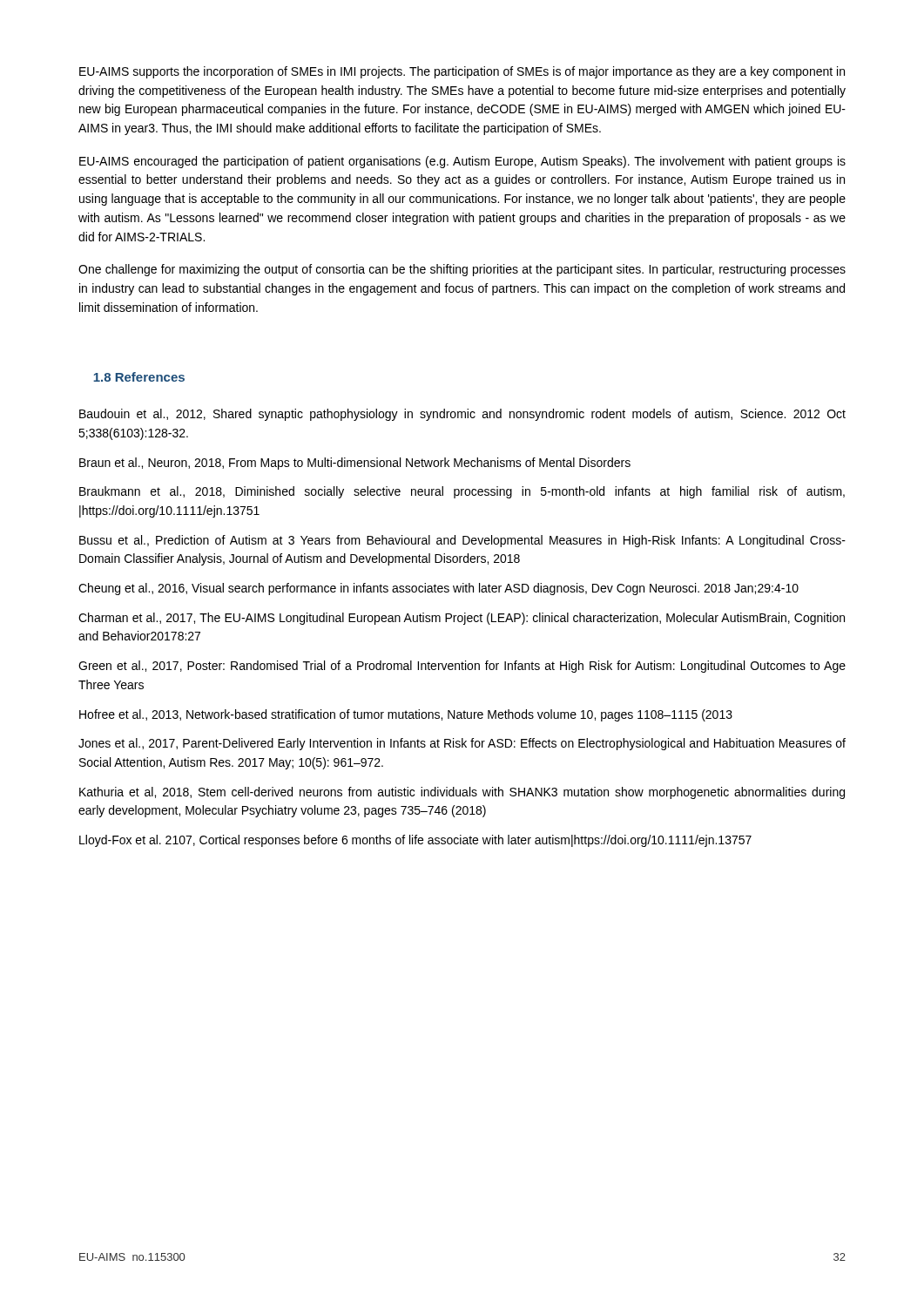Where is the passage that starts "Hofree et al., 2013,"?
This screenshot has height=1307, width=924.
coord(405,714)
